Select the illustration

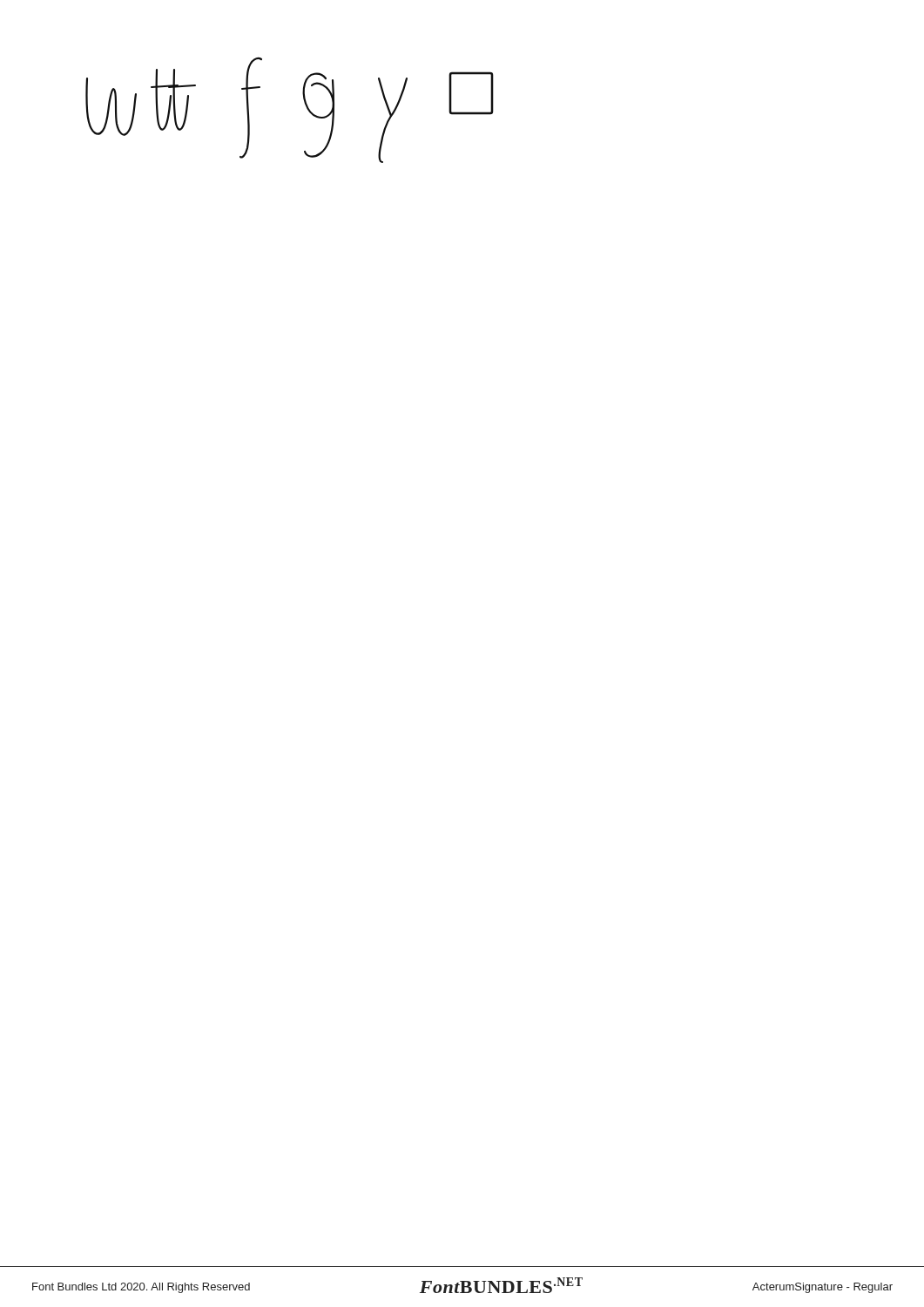coord(296,111)
